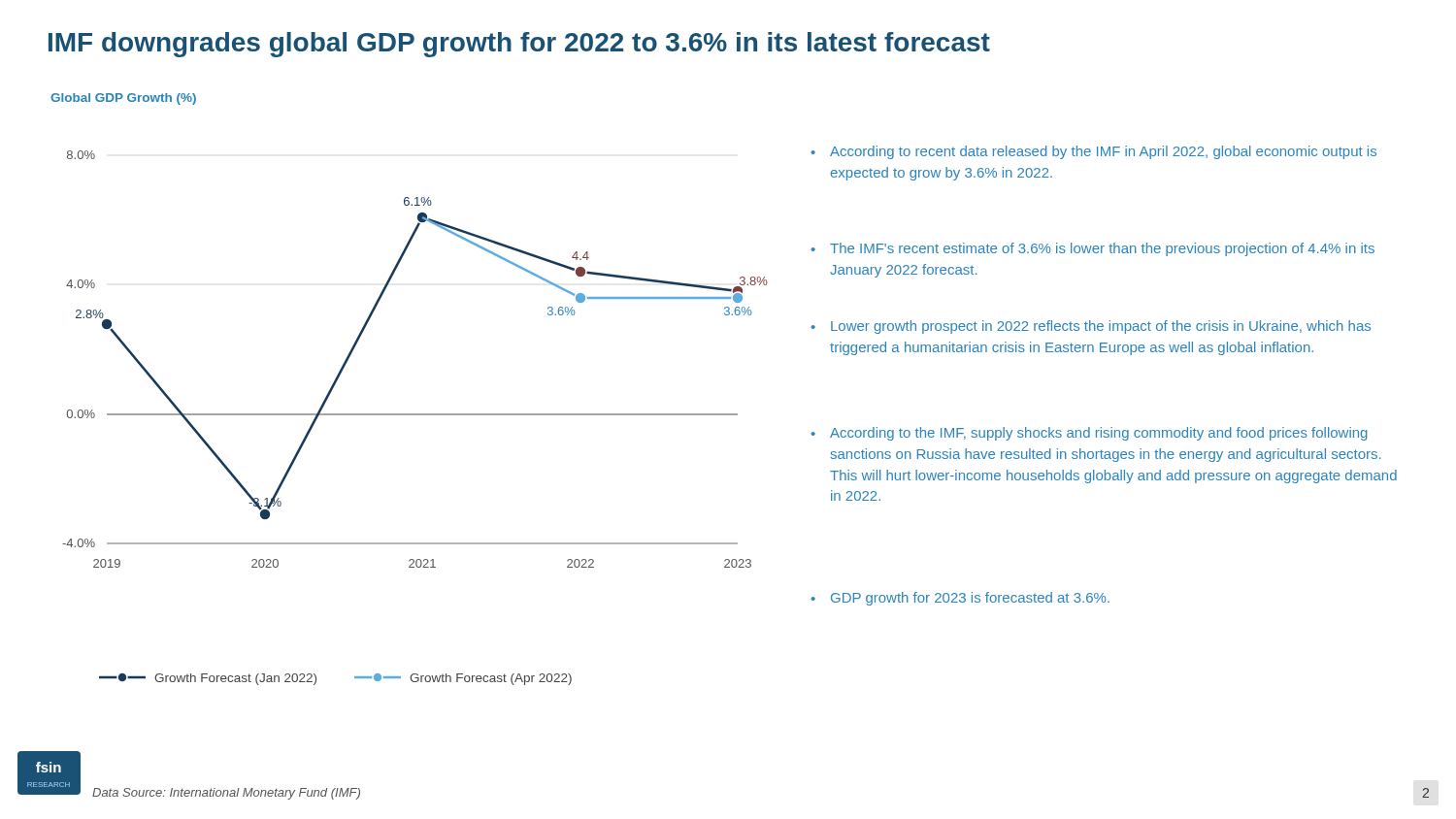1456x819 pixels.
Task: Locate the region starting "• Lower growth prospect in 2022"
Action: (x=1111, y=336)
